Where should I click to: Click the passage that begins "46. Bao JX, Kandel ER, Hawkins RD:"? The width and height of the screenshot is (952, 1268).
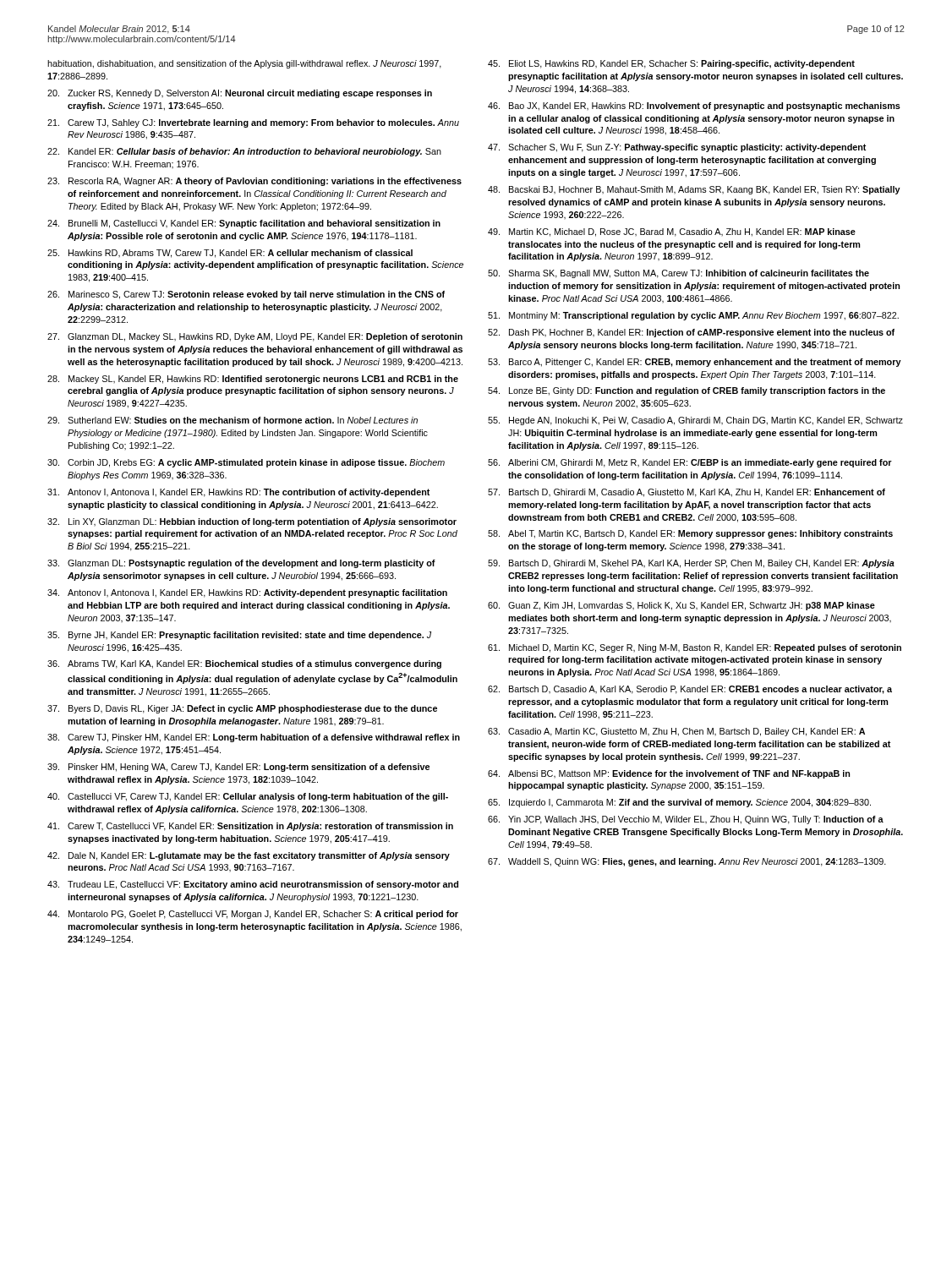point(696,118)
